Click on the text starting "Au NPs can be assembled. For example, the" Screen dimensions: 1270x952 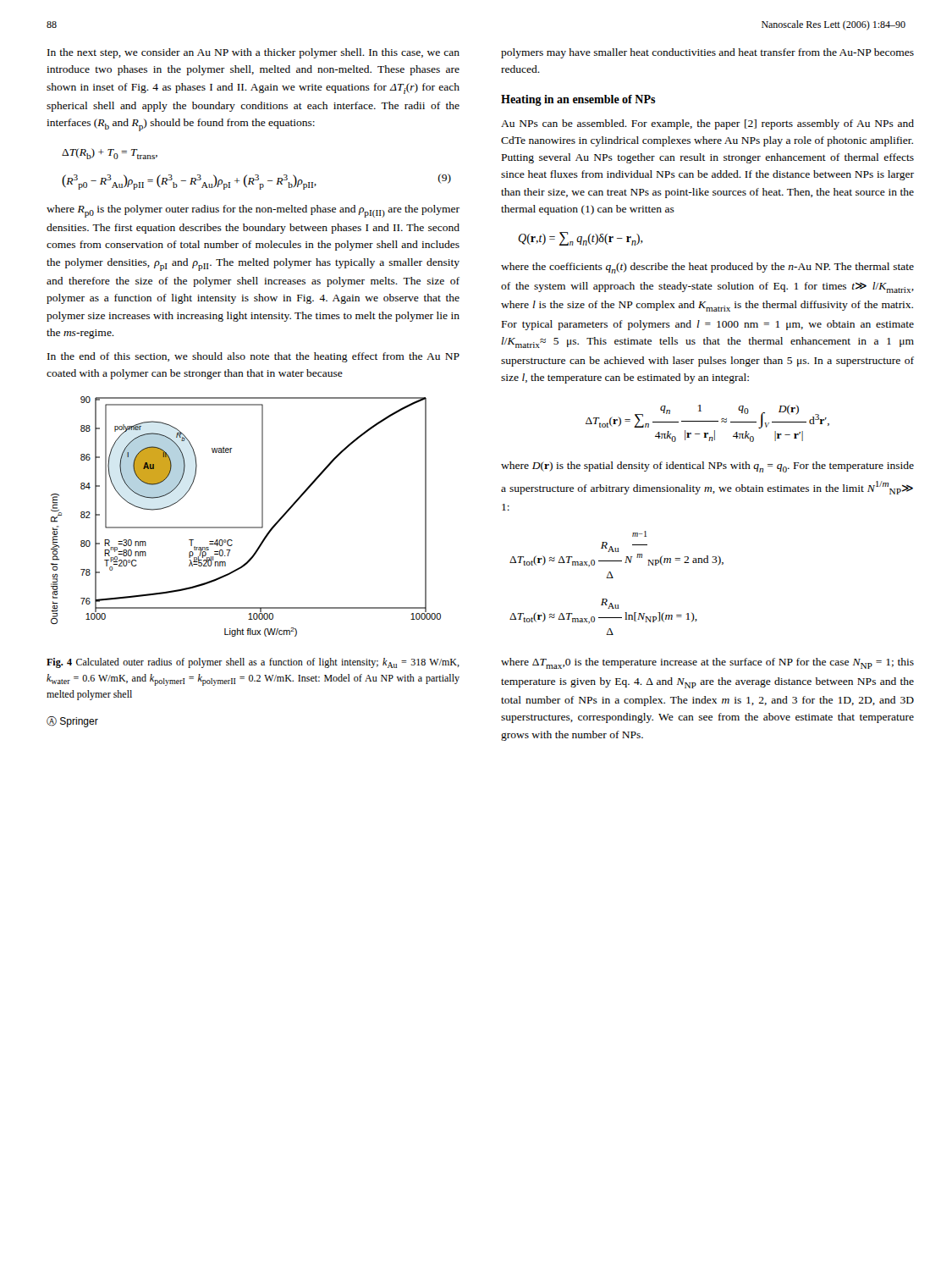click(x=707, y=166)
